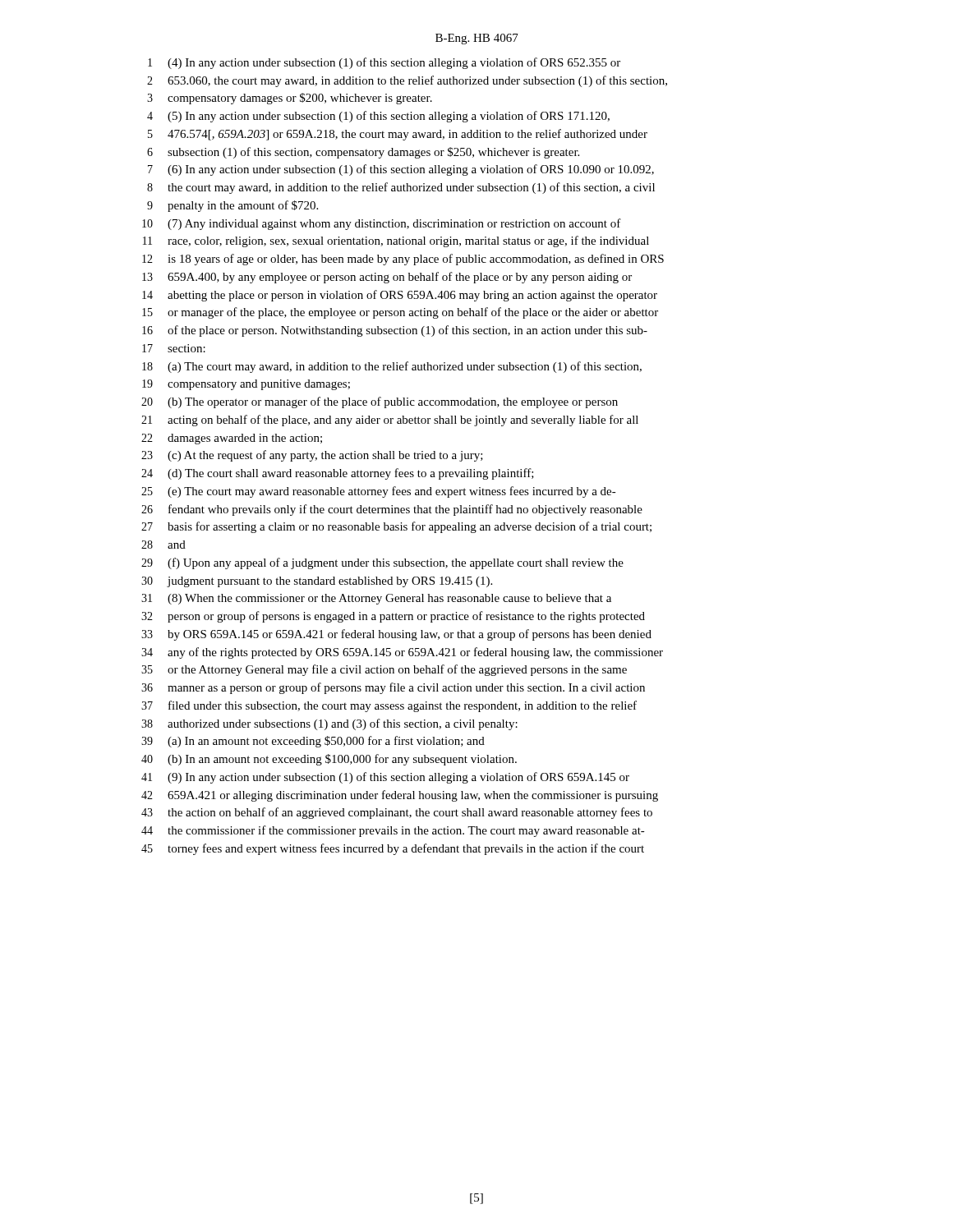Find the text block with the text "39 (a) In"
The height and width of the screenshot is (1232, 953).
pyautogui.click(x=476, y=742)
